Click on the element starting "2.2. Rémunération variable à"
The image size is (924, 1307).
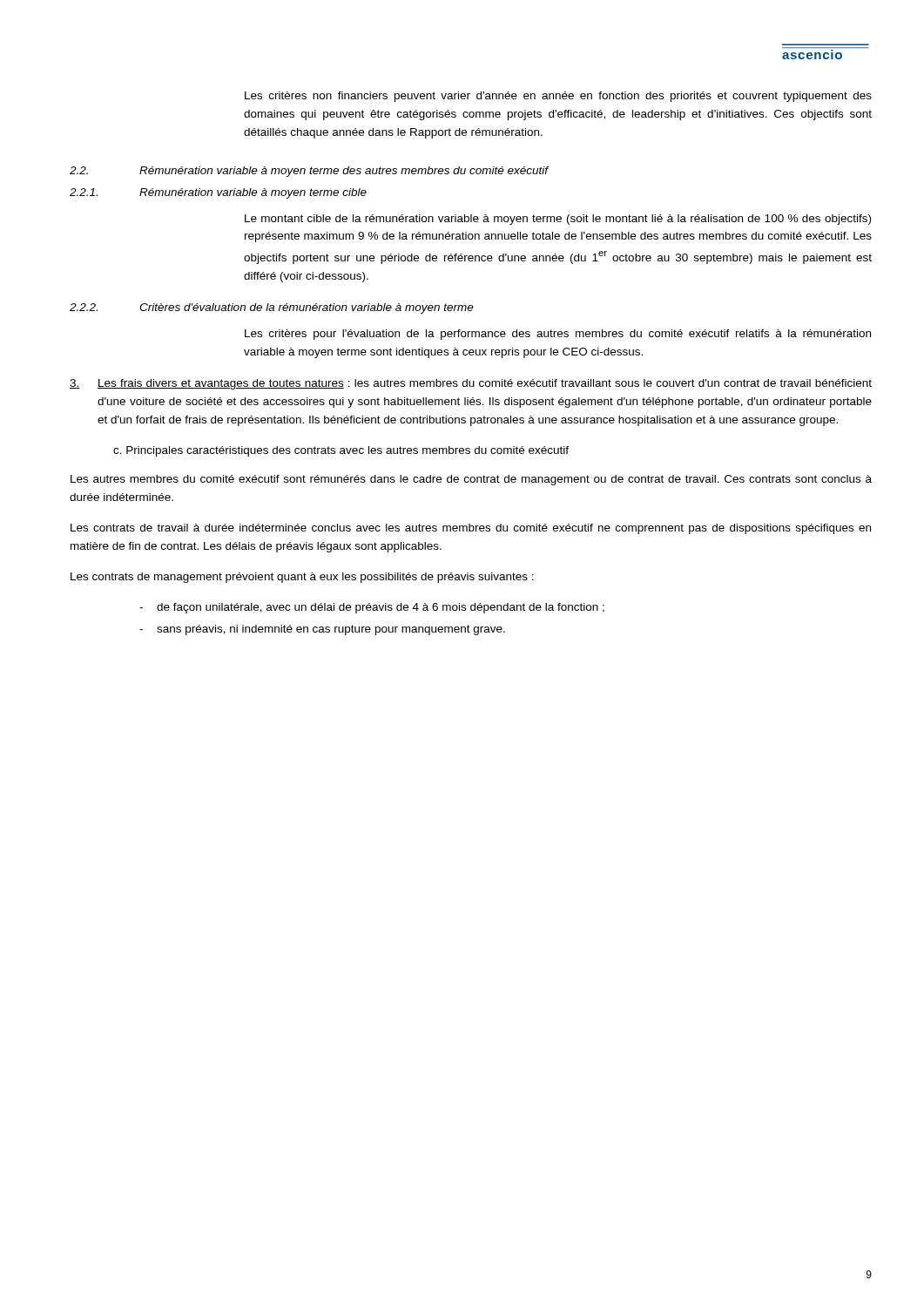(309, 171)
